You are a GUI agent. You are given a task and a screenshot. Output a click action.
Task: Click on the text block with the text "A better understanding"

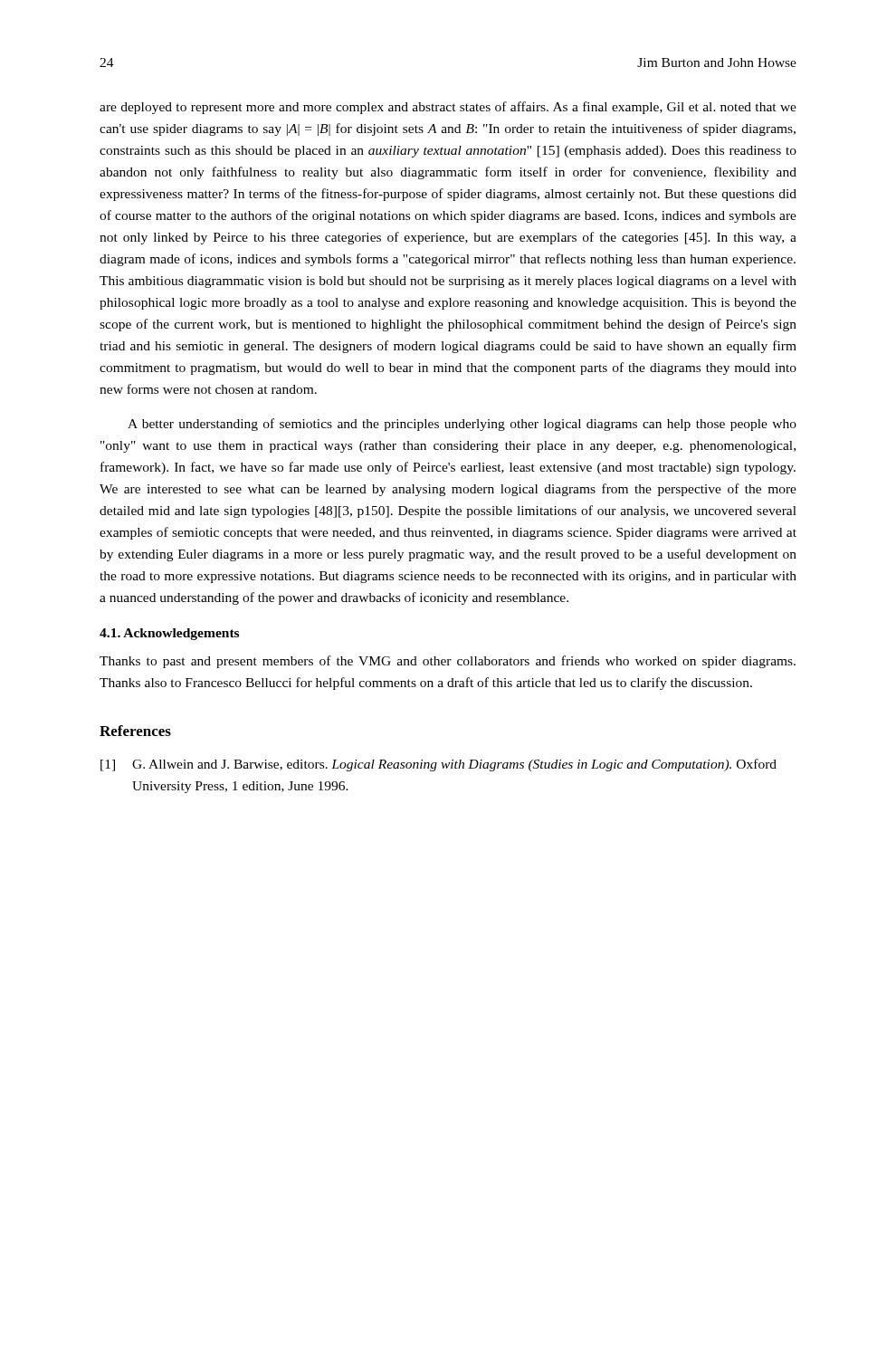(448, 511)
